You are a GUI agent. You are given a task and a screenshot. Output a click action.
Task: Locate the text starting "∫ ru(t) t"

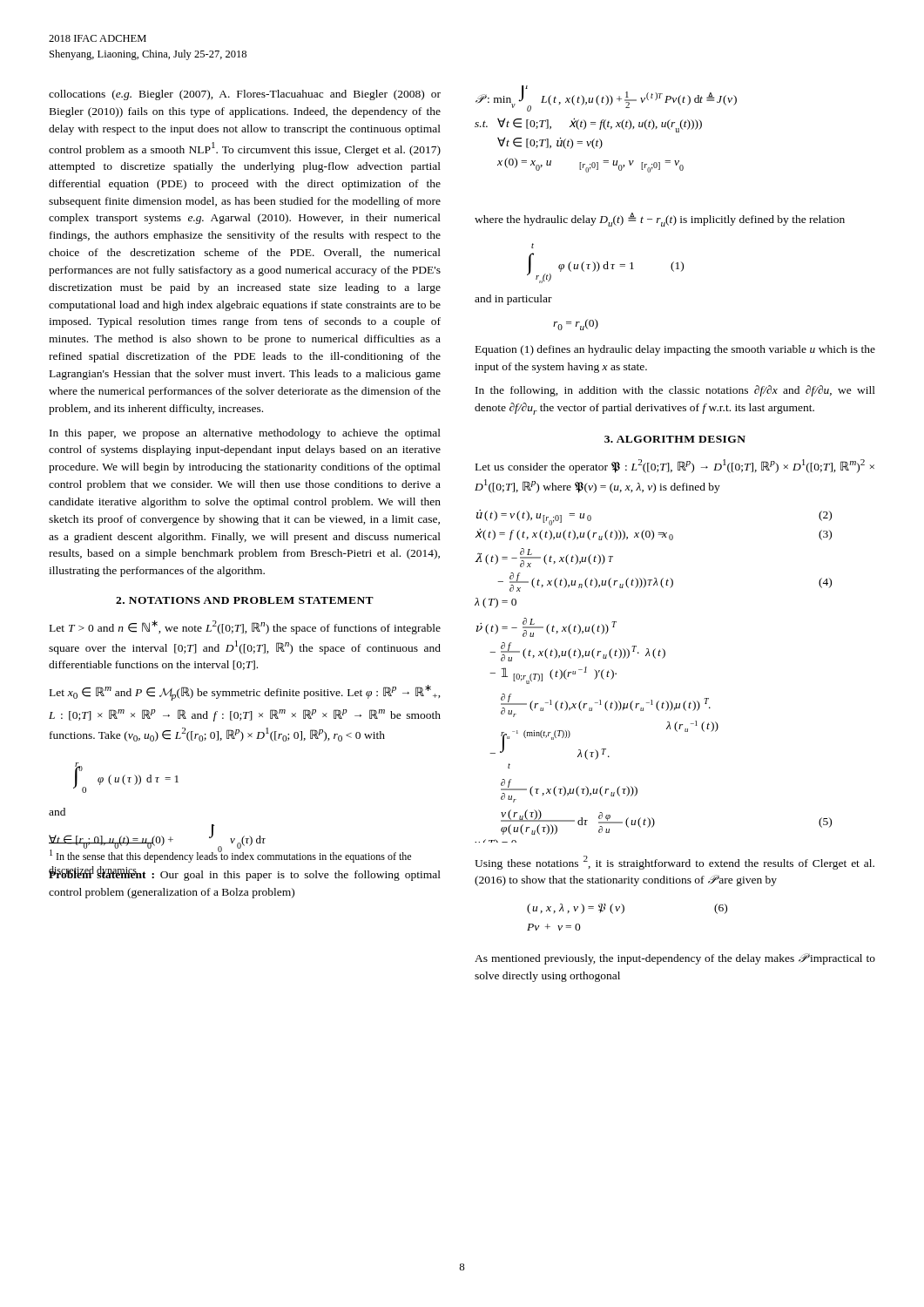click(623, 261)
